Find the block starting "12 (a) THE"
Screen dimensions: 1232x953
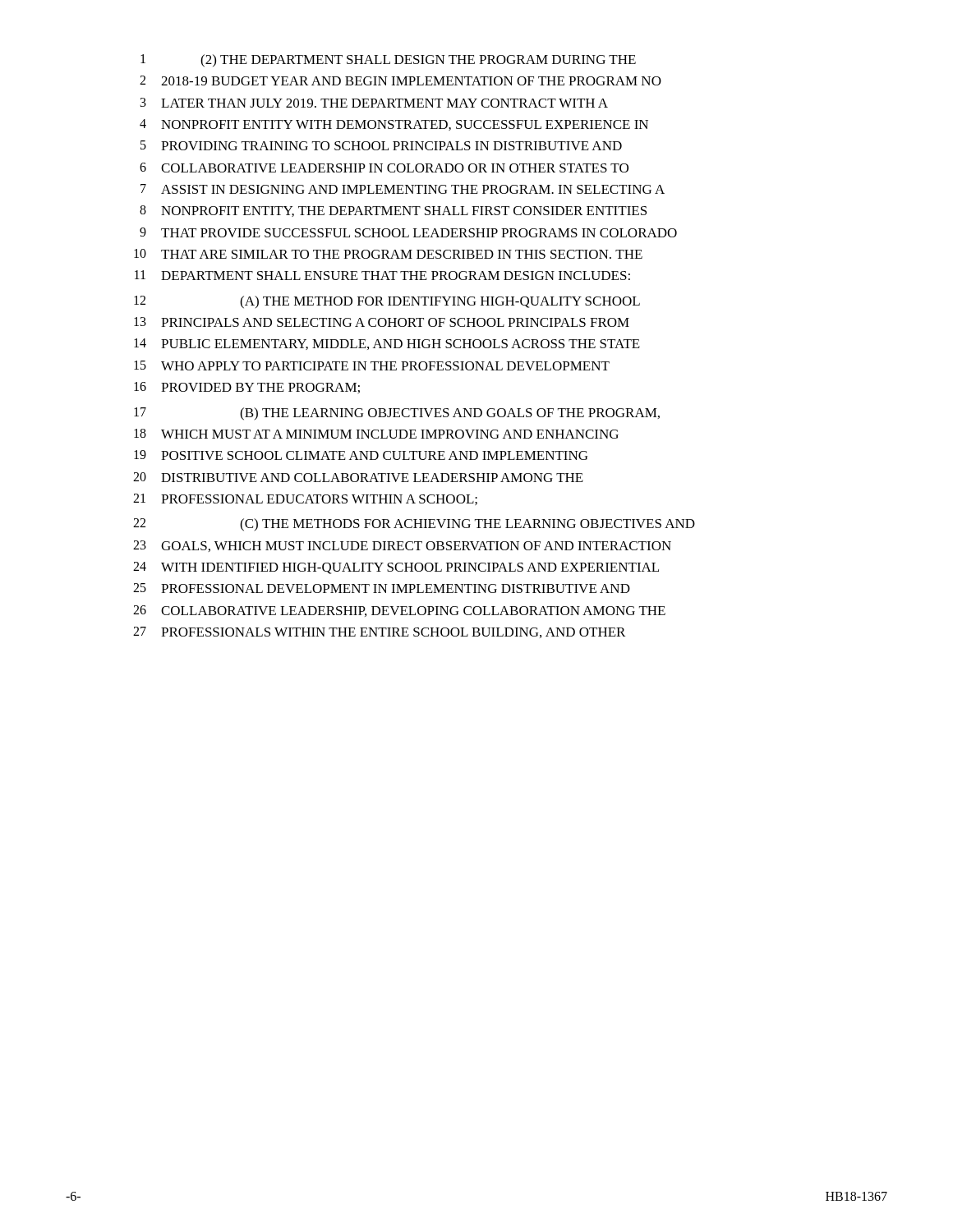click(x=497, y=345)
